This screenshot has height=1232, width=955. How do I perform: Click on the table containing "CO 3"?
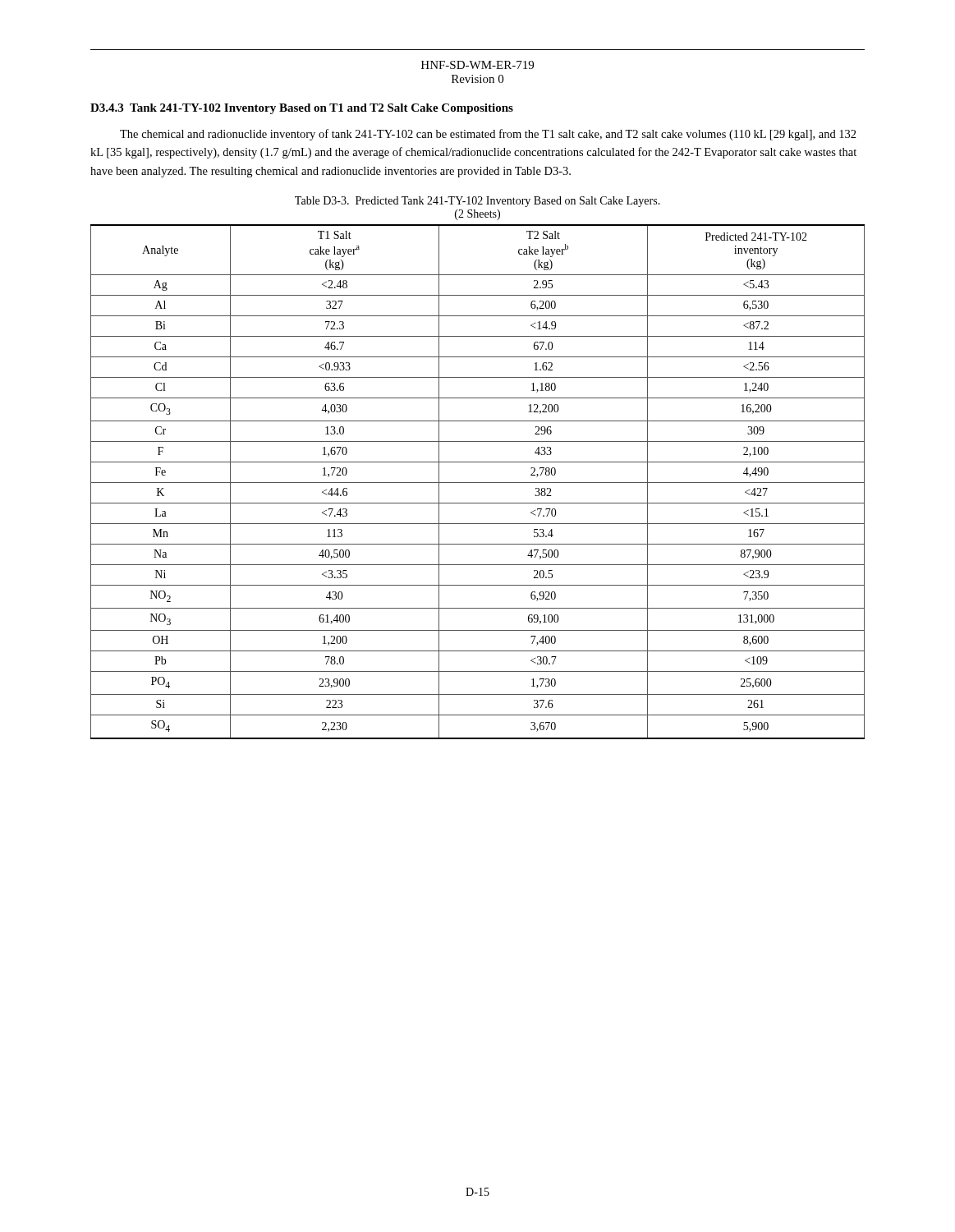click(478, 482)
